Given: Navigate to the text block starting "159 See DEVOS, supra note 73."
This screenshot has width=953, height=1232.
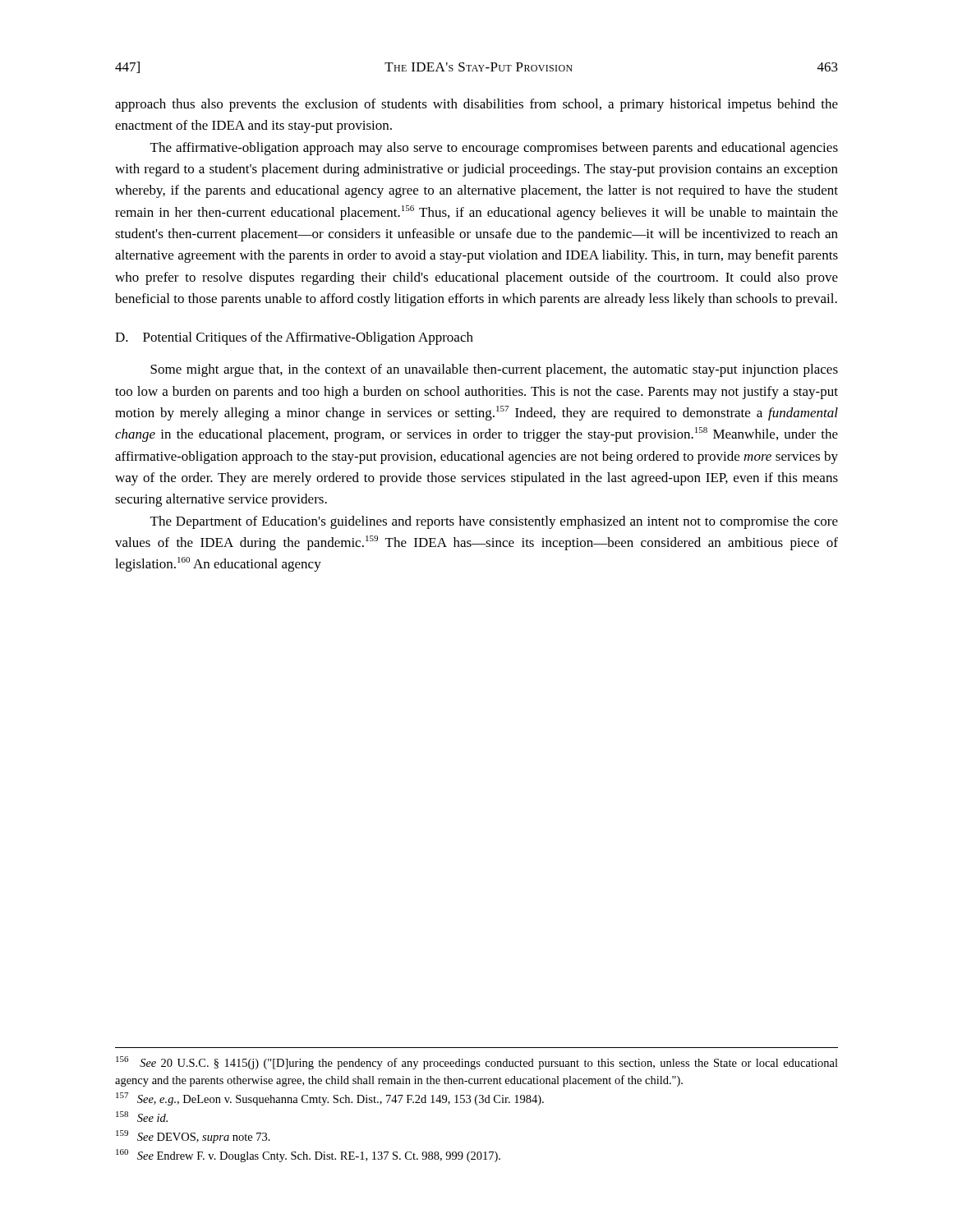Looking at the screenshot, I should [193, 1136].
